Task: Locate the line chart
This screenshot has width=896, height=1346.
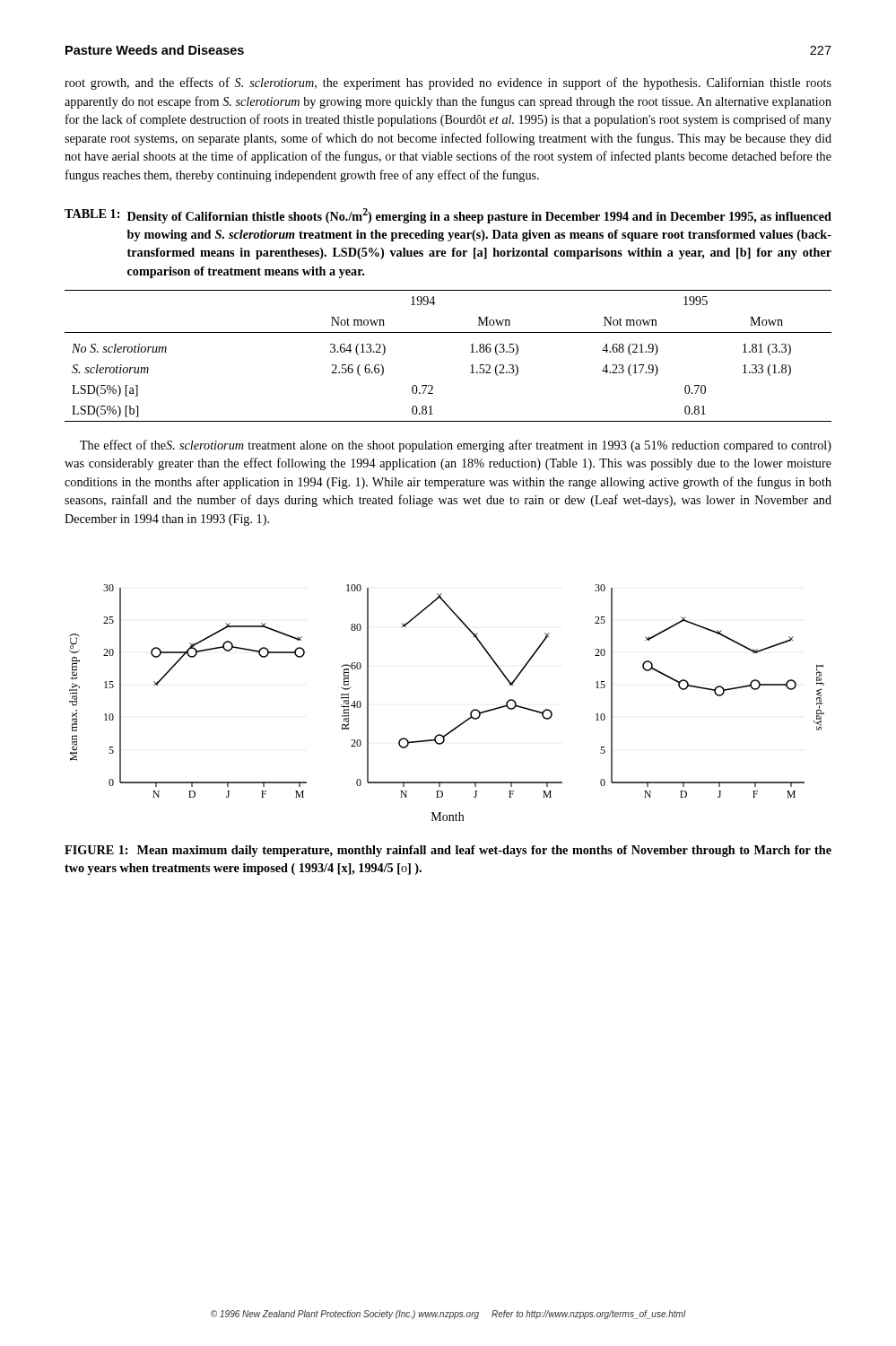Action: [448, 688]
